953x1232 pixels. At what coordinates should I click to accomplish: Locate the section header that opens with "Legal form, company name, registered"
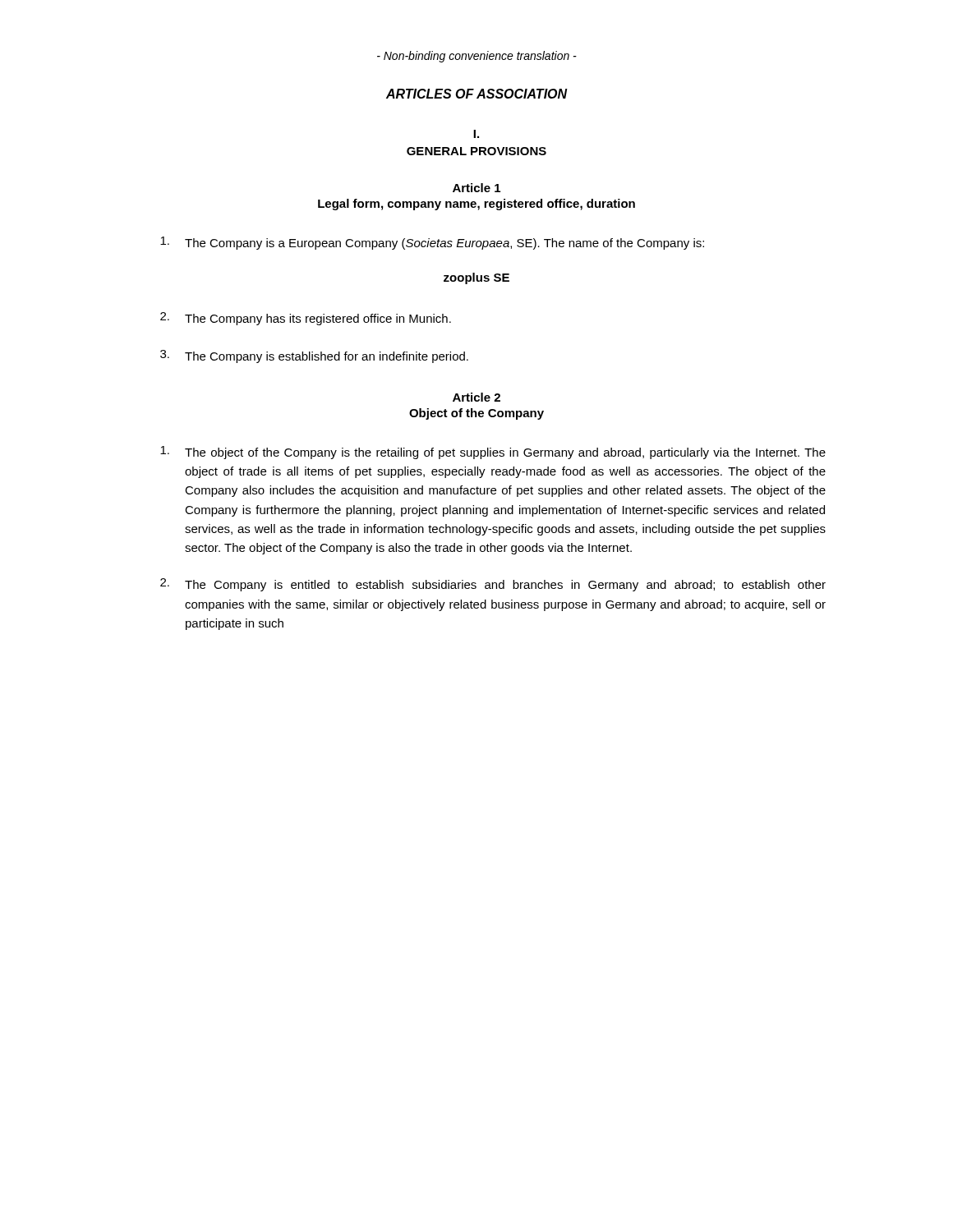point(476,203)
